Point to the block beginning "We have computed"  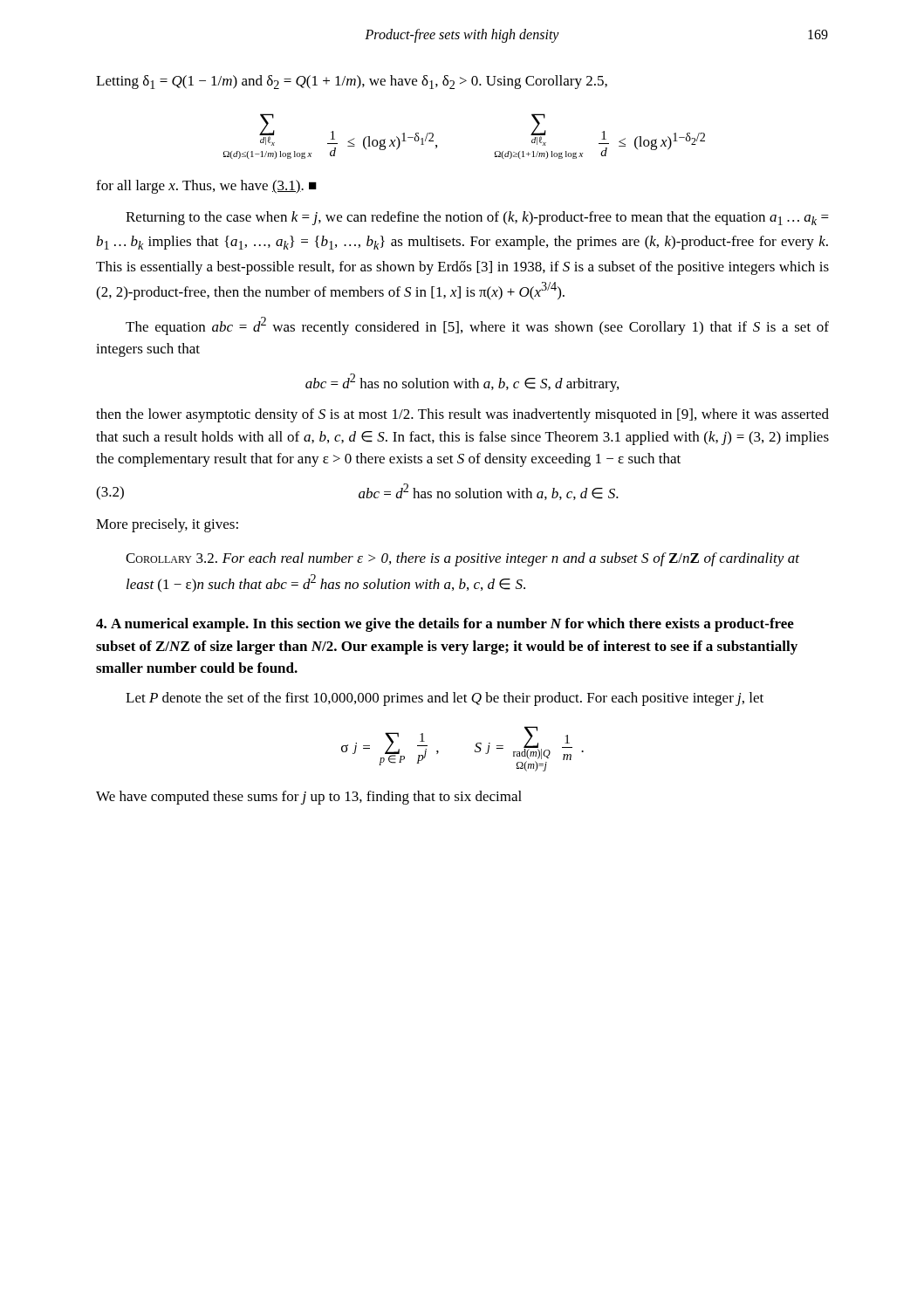(462, 797)
